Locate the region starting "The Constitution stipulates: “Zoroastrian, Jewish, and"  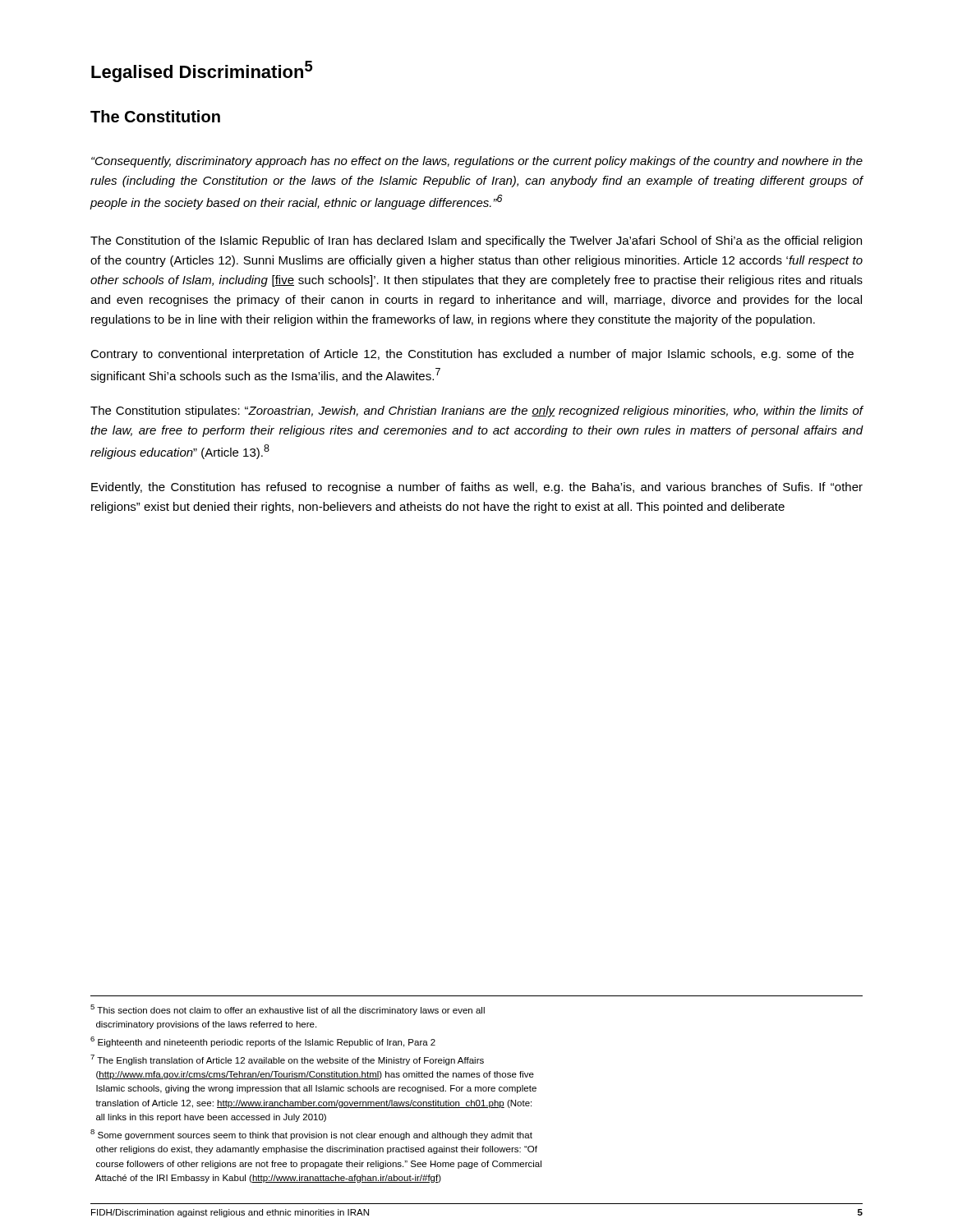476,432
